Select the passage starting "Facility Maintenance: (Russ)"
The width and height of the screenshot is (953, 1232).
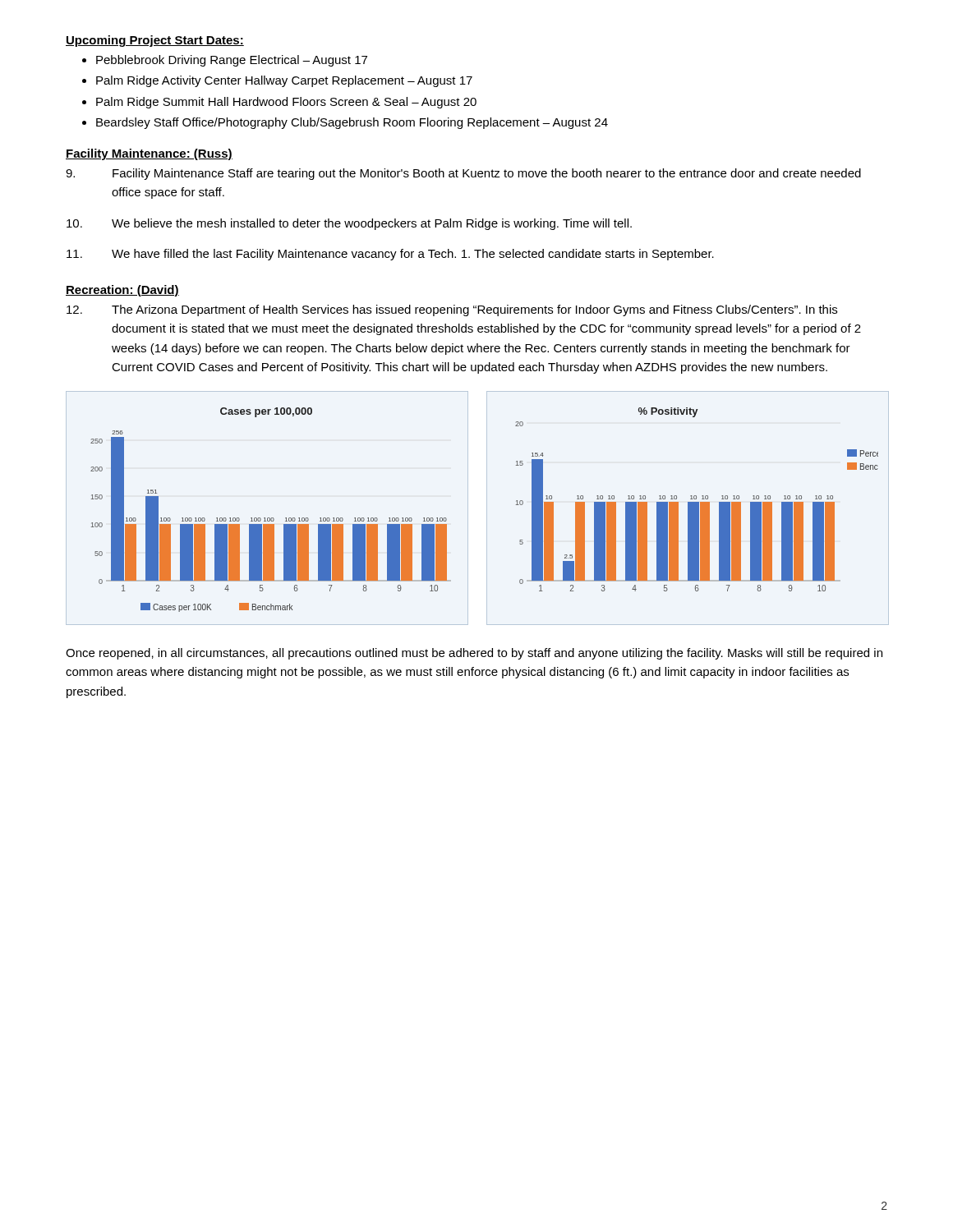pos(149,153)
